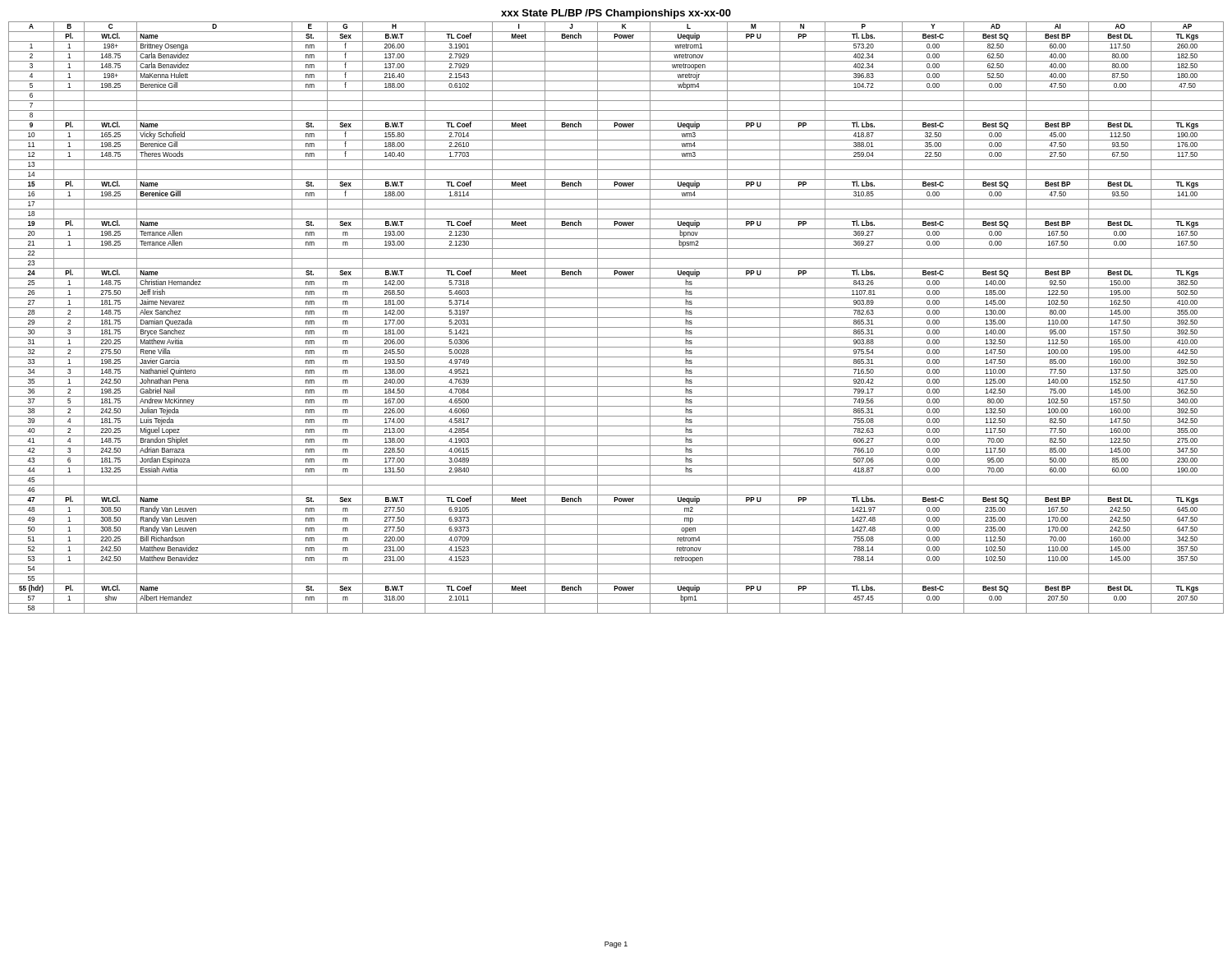The image size is (1232, 953).
Task: Select the text block starting "xxx State PL/BP /PS"
Action: click(x=616, y=13)
